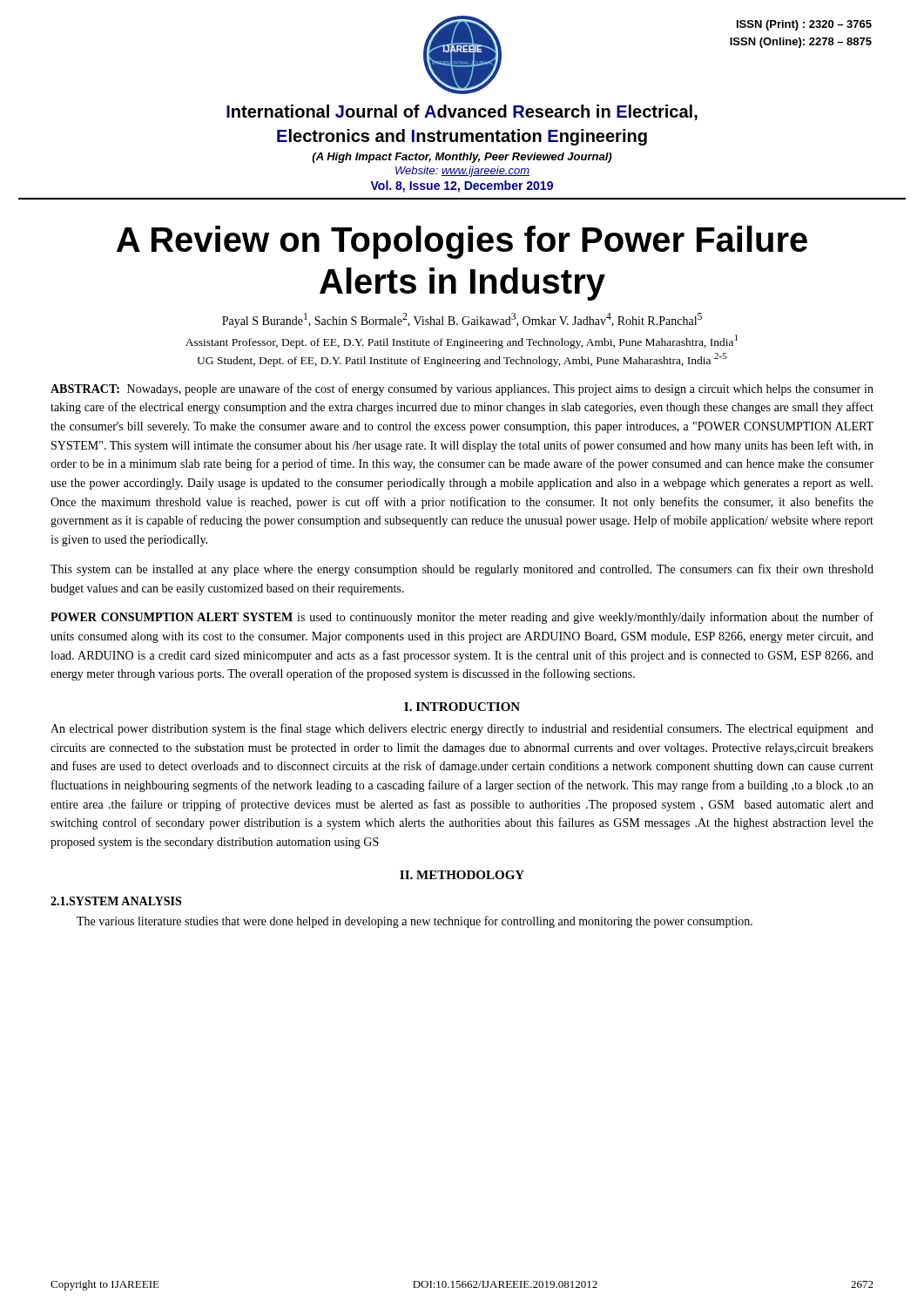Screen dimensions: 1307x924
Task: Find the title on this page that starts "International Journal of Advanced Research"
Action: point(462,124)
